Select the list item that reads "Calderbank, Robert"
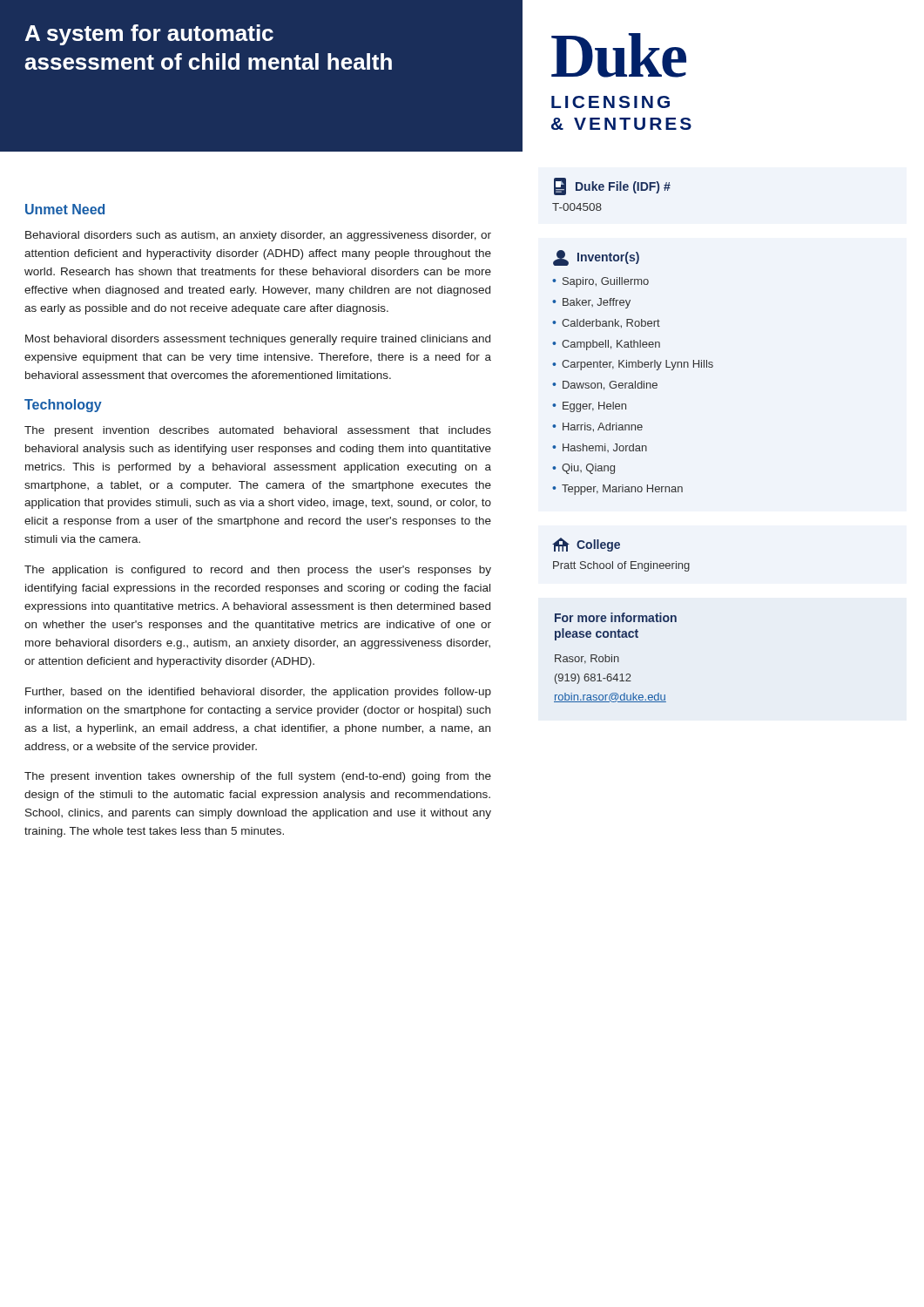Image resolution: width=924 pixels, height=1307 pixels. point(611,323)
